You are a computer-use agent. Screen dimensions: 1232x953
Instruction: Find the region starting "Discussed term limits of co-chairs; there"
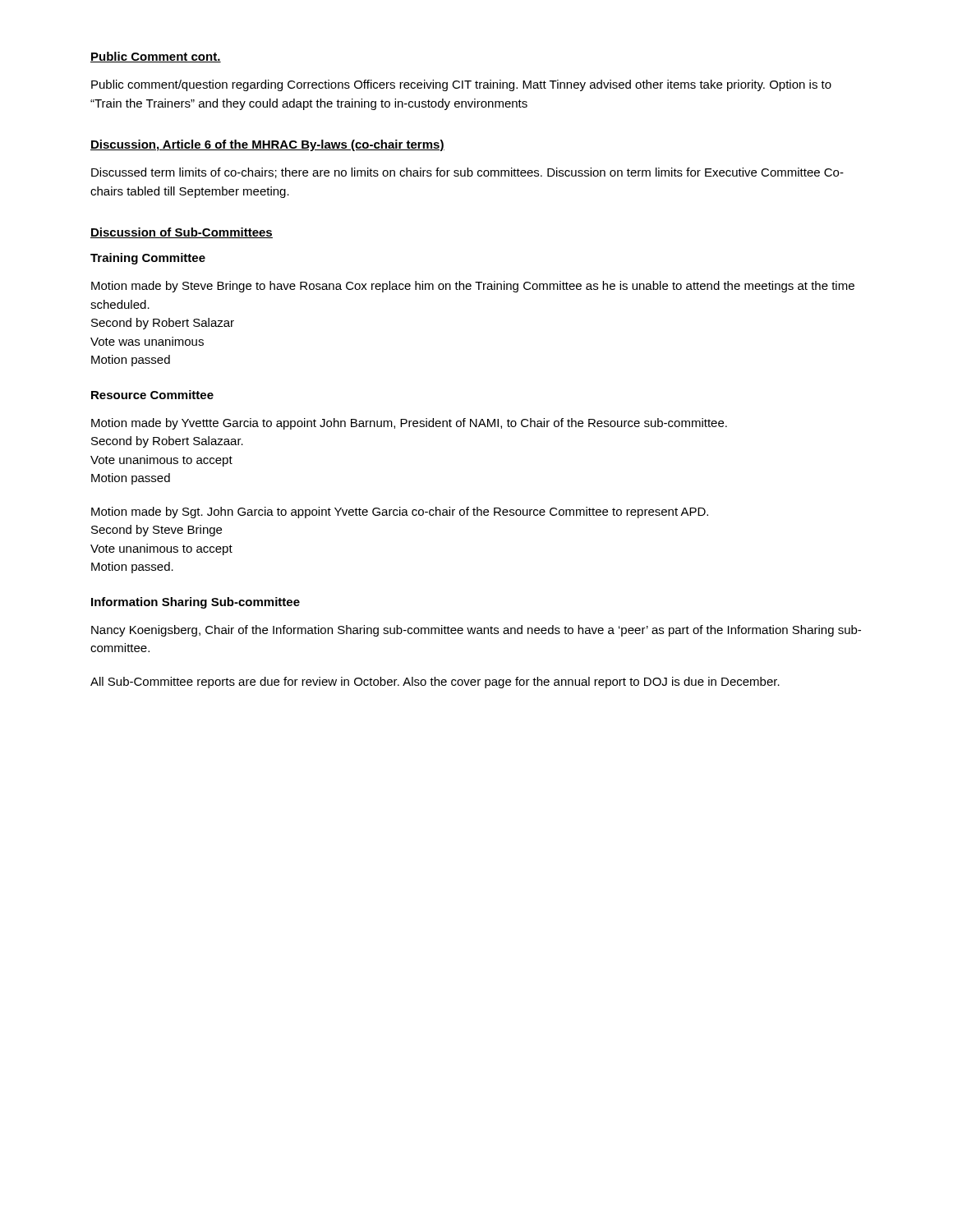pos(476,182)
